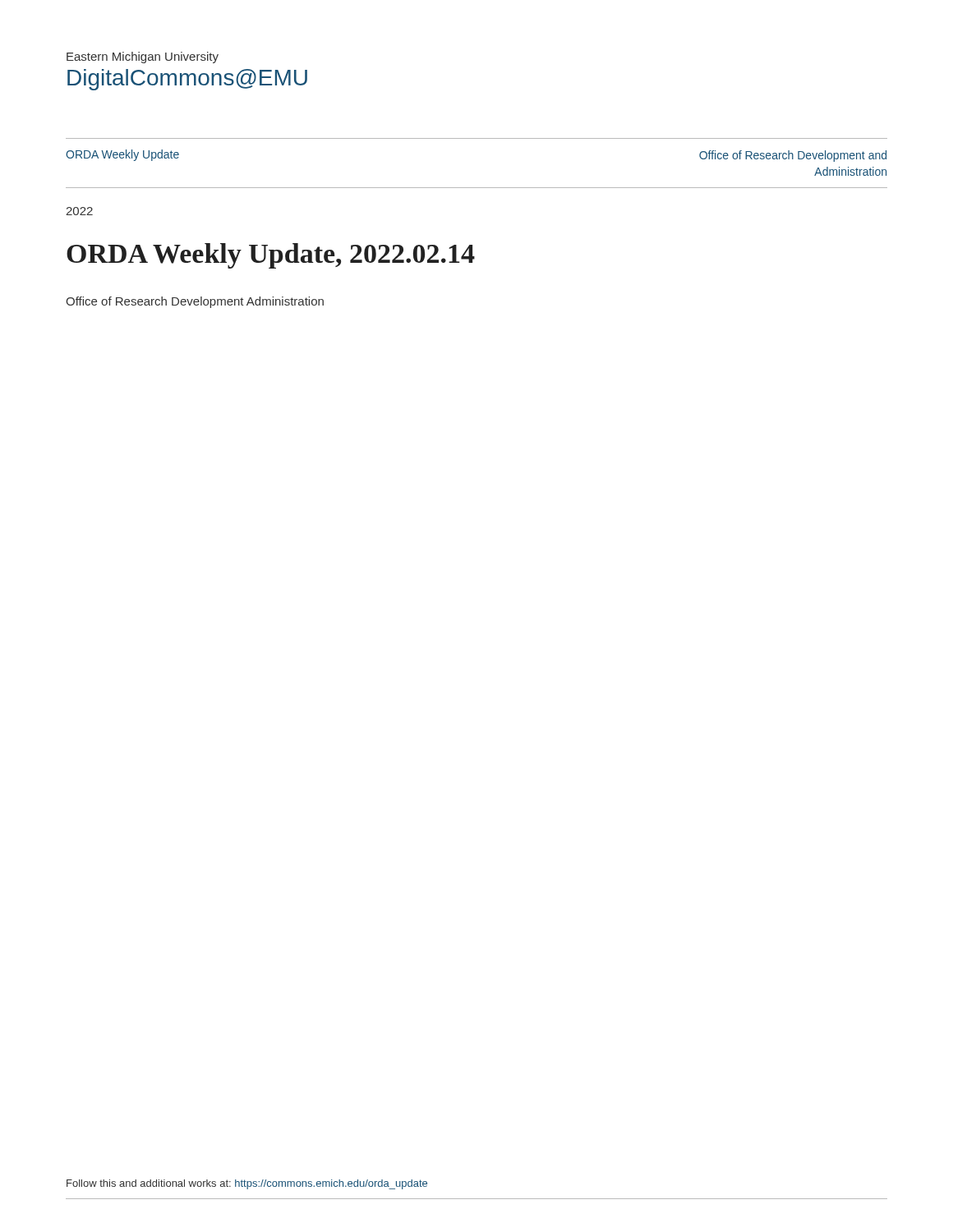Find the title that reads "ORDA Weekly Update, 2022.02.14"
Image resolution: width=953 pixels, height=1232 pixels.
270,253
